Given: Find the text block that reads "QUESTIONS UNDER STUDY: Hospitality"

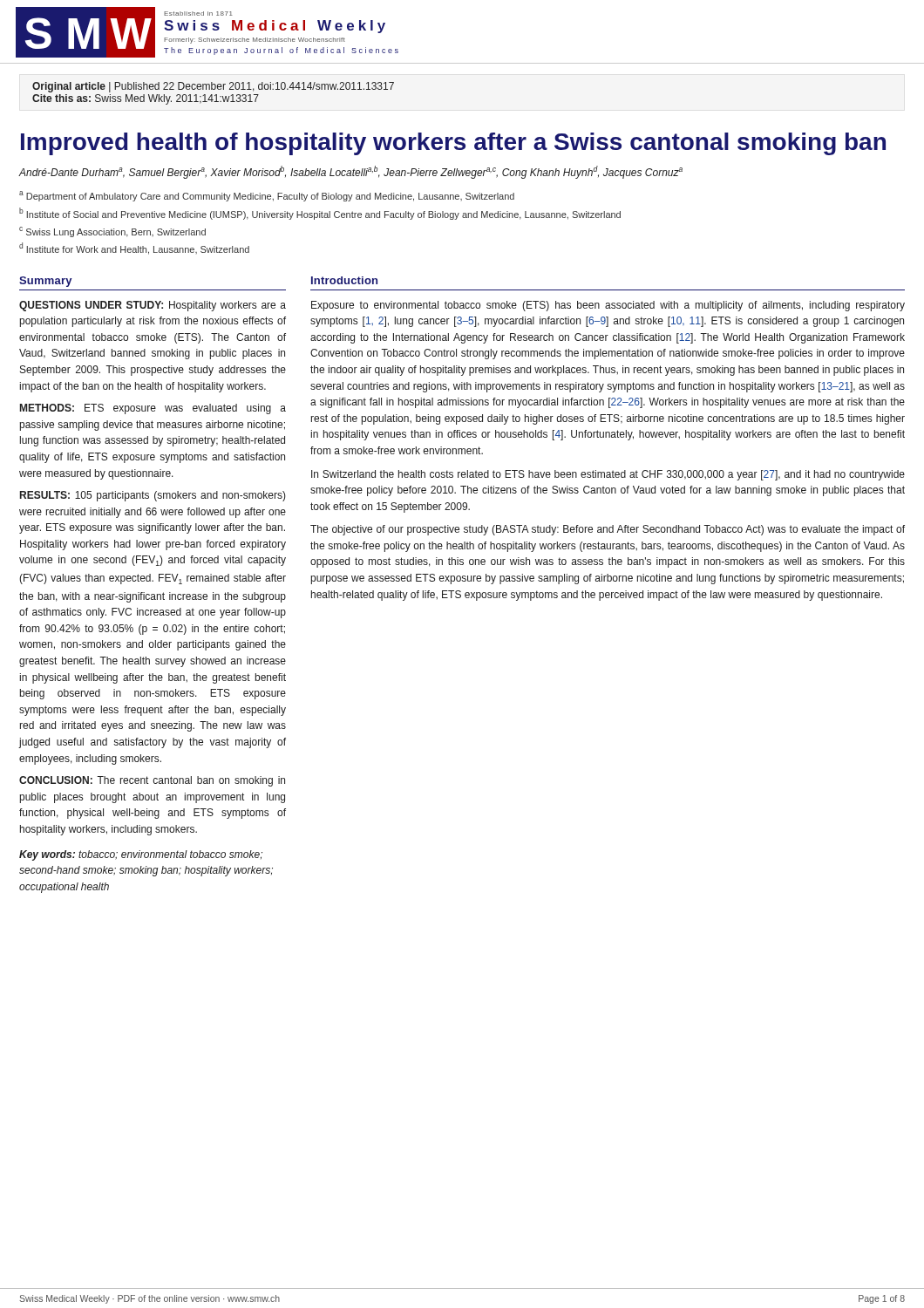Looking at the screenshot, I should pyautogui.click(x=153, y=567).
